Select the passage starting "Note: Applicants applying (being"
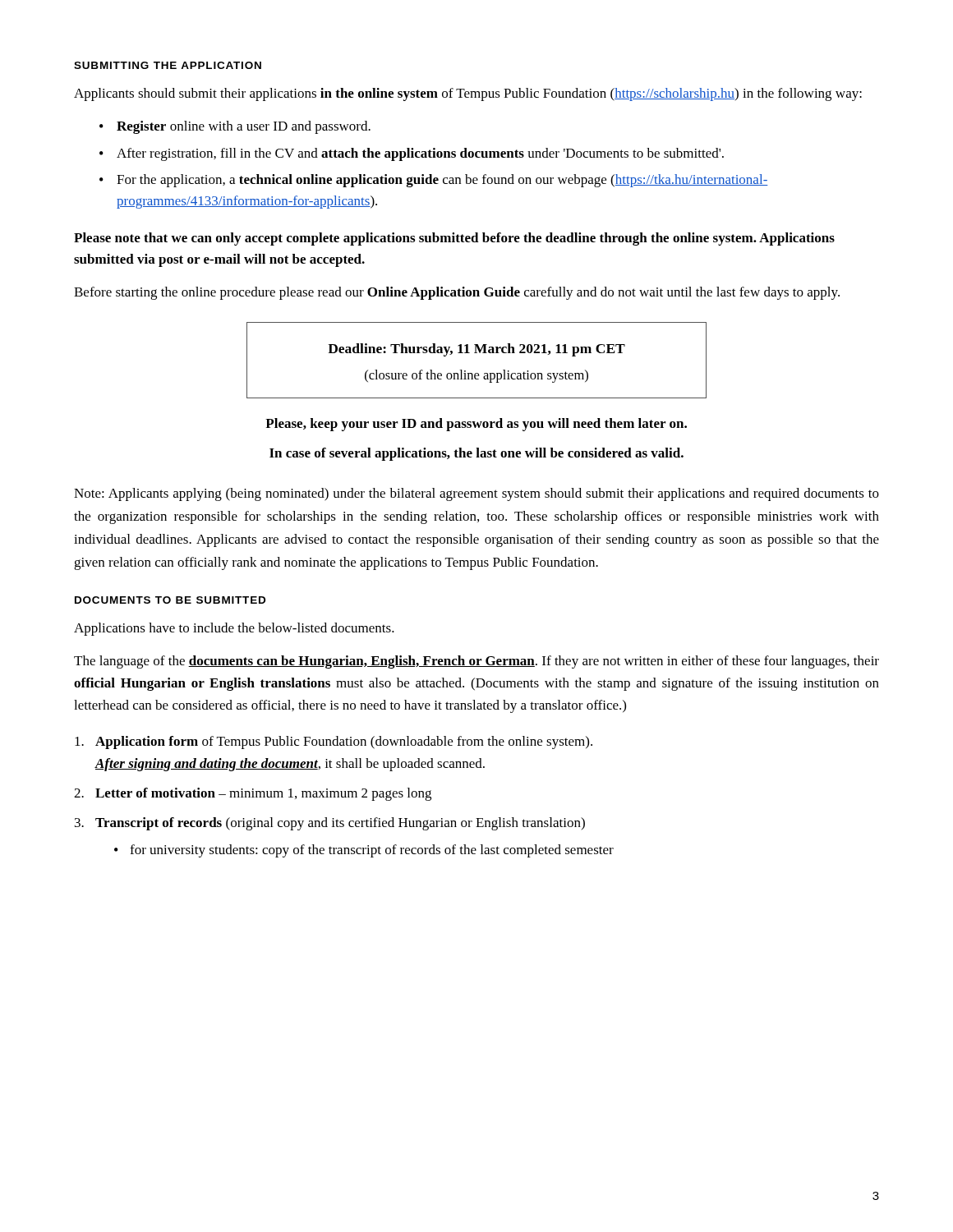 [x=476, y=528]
